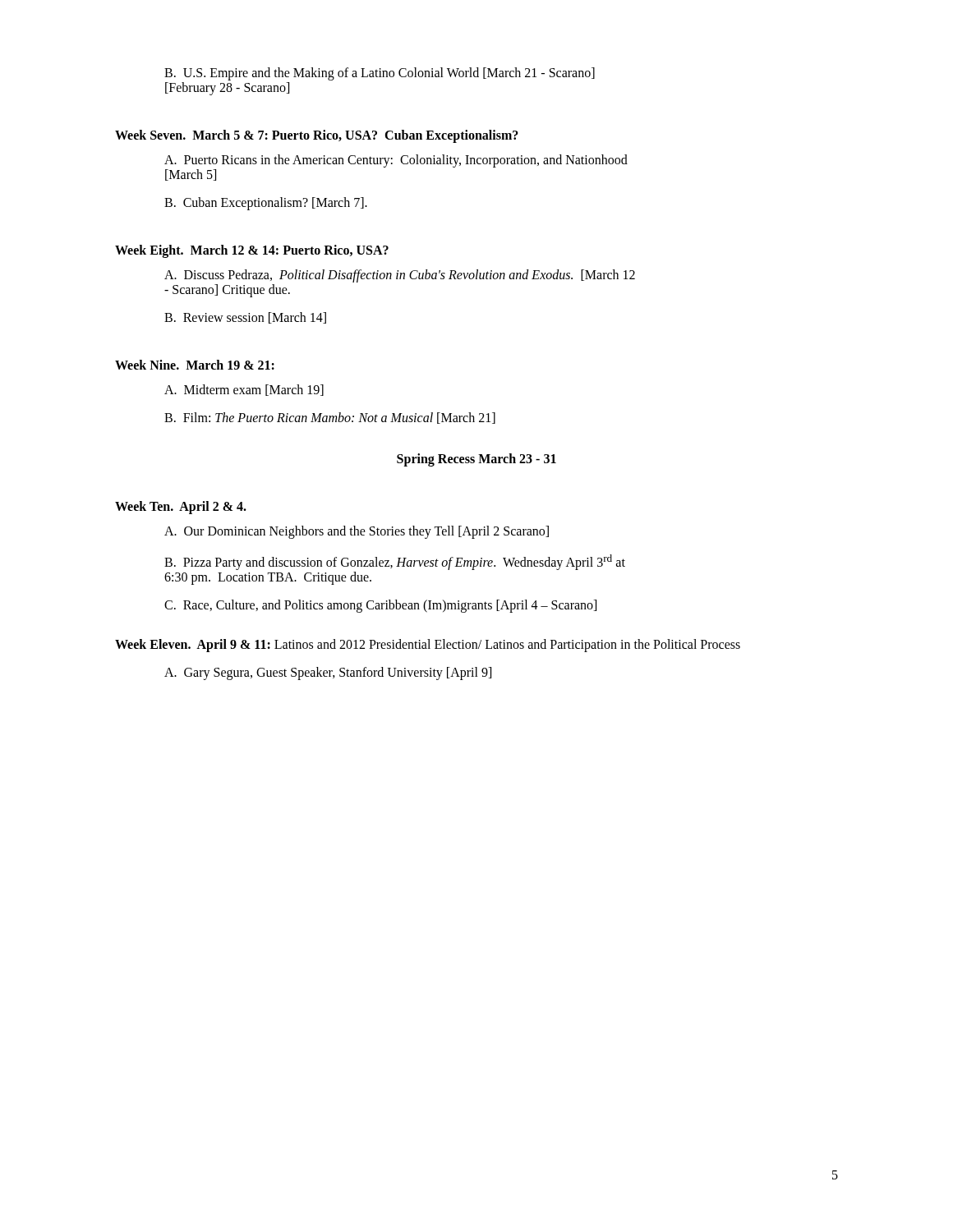
Task: Locate the block of text that opens with "A. Gary Segura,"
Action: pyautogui.click(x=328, y=673)
